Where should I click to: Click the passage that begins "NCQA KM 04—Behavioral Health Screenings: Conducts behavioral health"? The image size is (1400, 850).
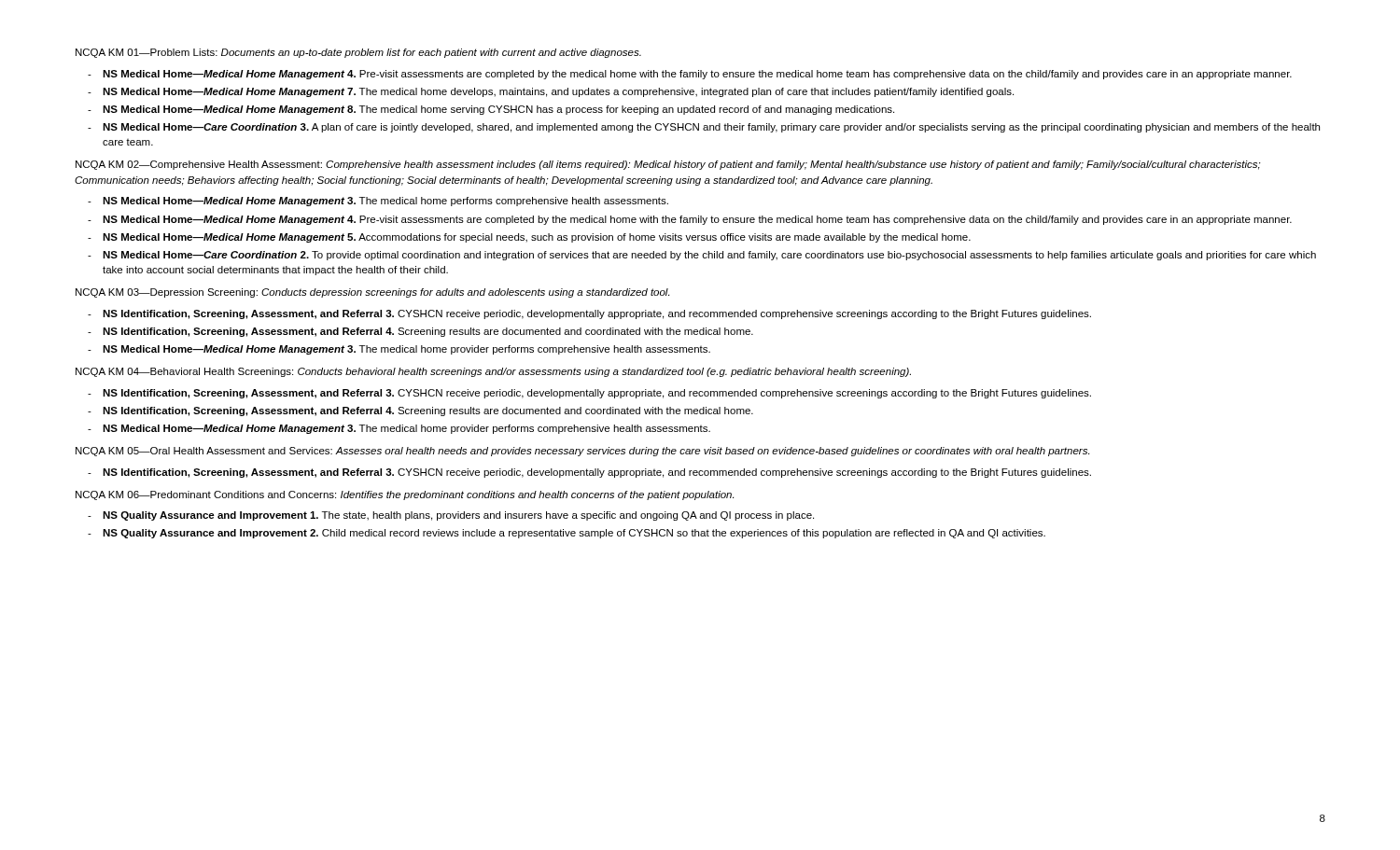tap(700, 372)
